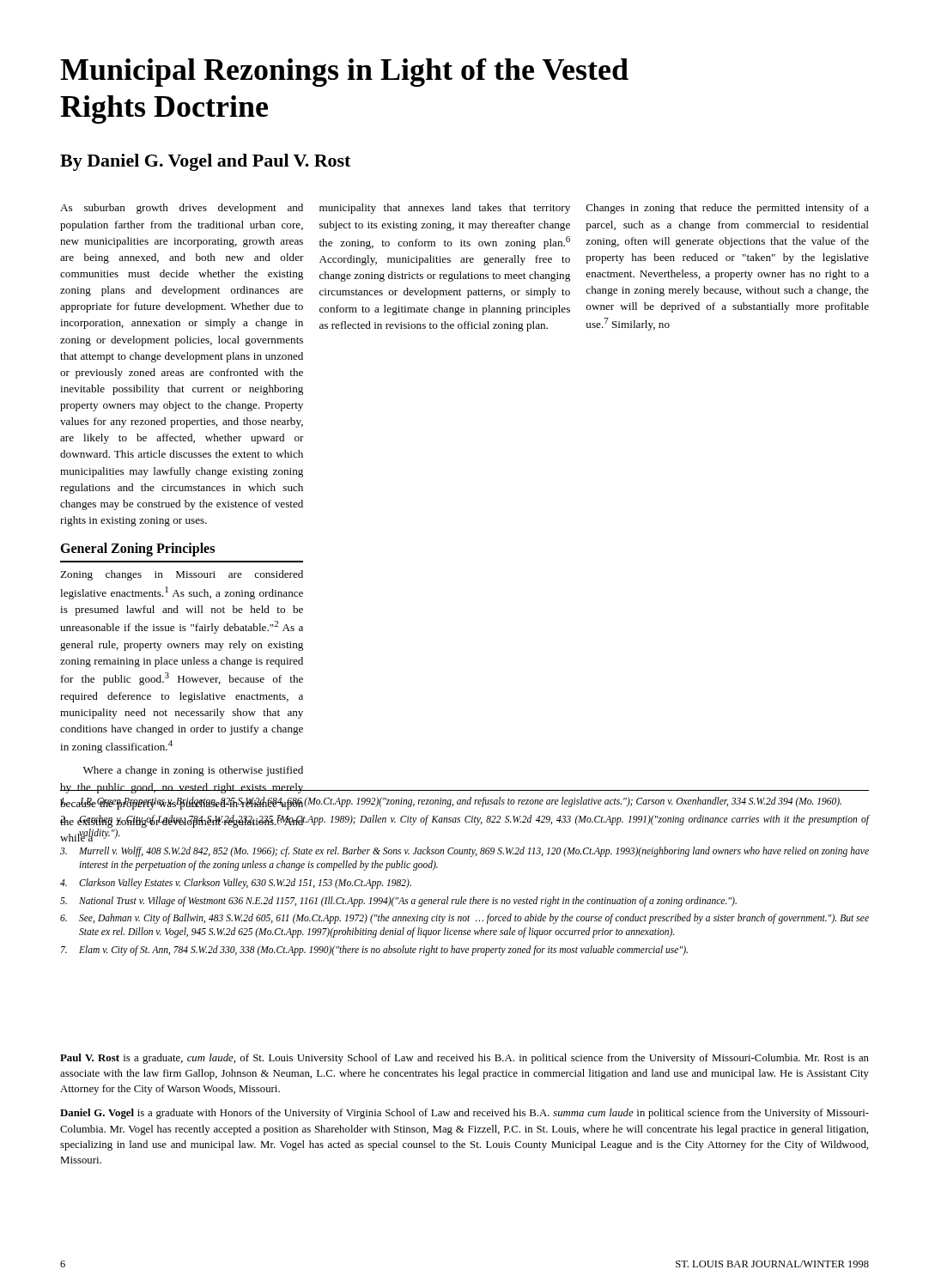The width and height of the screenshot is (929, 1288).
Task: Click on the text block that reads "By Daniel G."
Action: coord(205,161)
